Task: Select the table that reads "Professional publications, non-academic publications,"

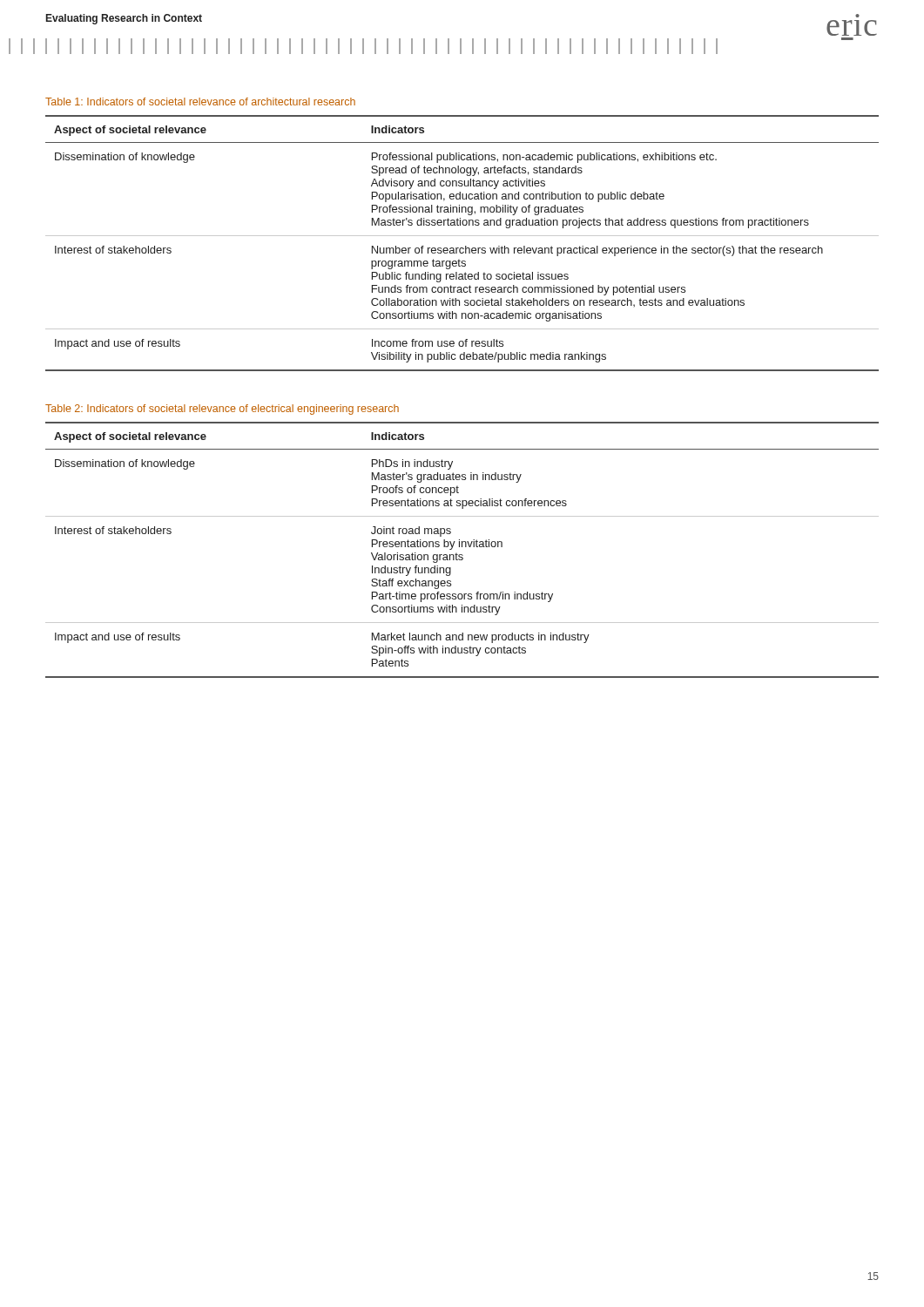Action: [x=462, y=243]
